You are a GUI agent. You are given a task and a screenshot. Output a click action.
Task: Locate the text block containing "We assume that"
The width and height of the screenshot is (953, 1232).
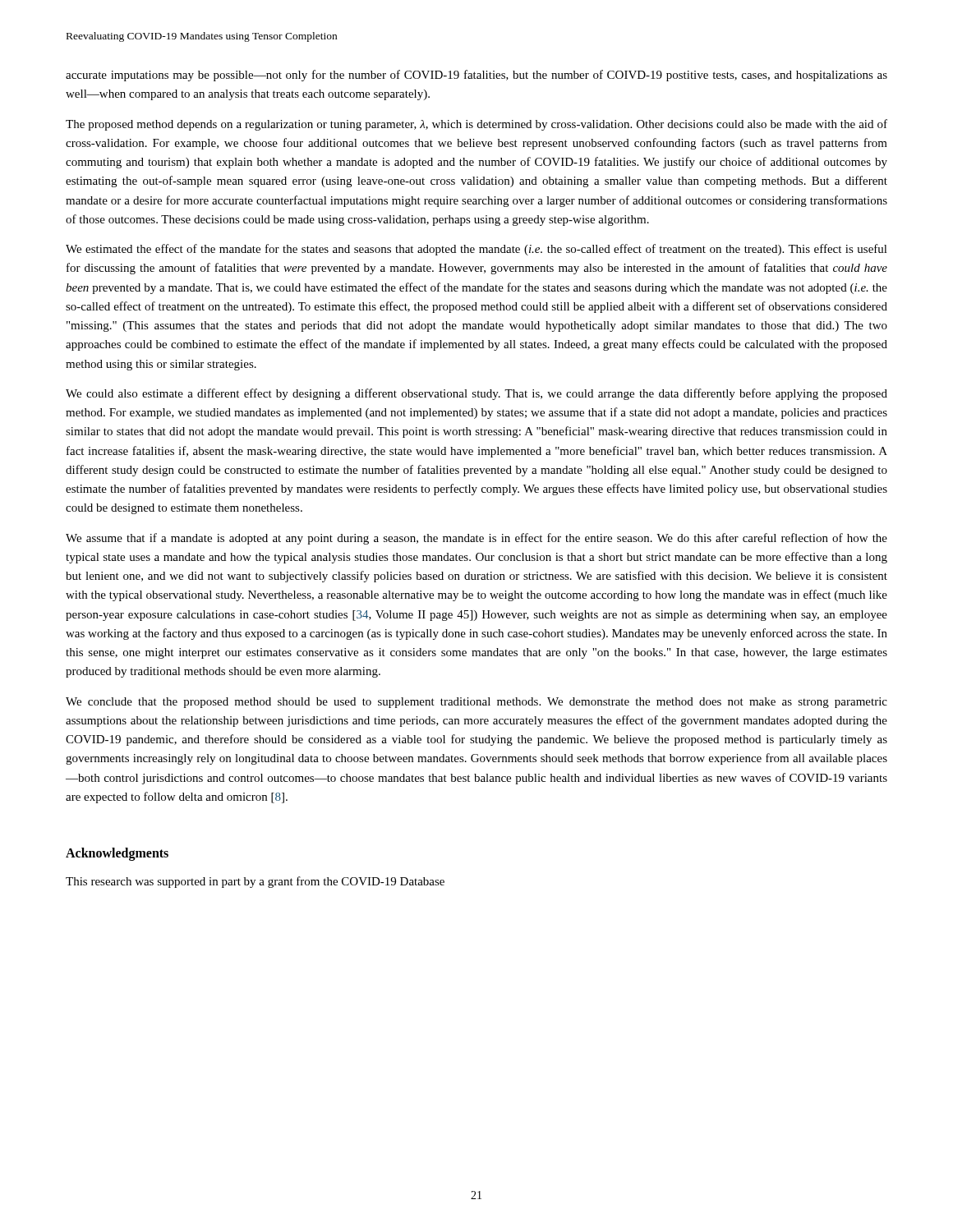point(476,604)
